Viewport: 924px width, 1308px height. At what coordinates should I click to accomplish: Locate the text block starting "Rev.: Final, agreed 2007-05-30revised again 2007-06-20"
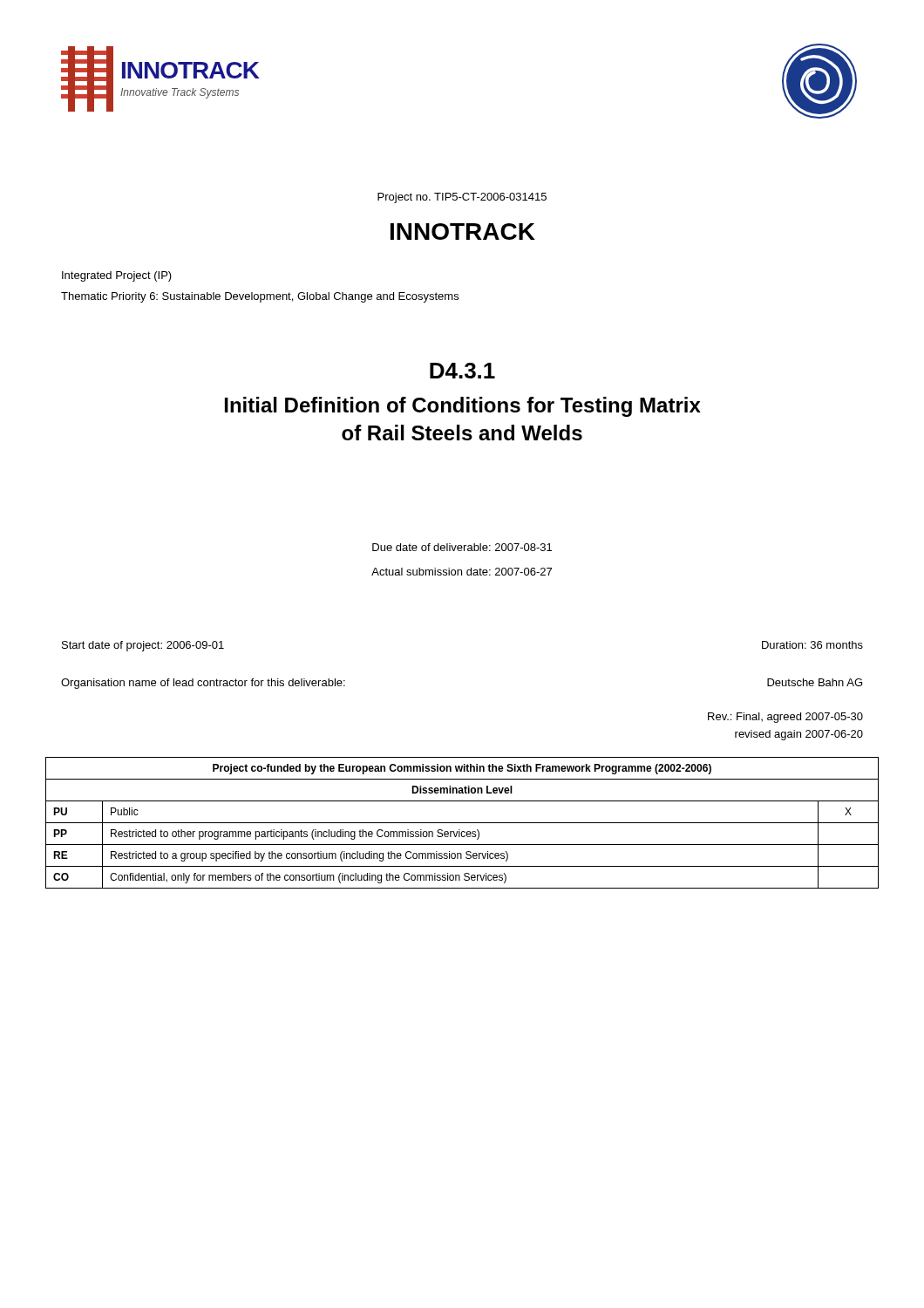tap(785, 725)
